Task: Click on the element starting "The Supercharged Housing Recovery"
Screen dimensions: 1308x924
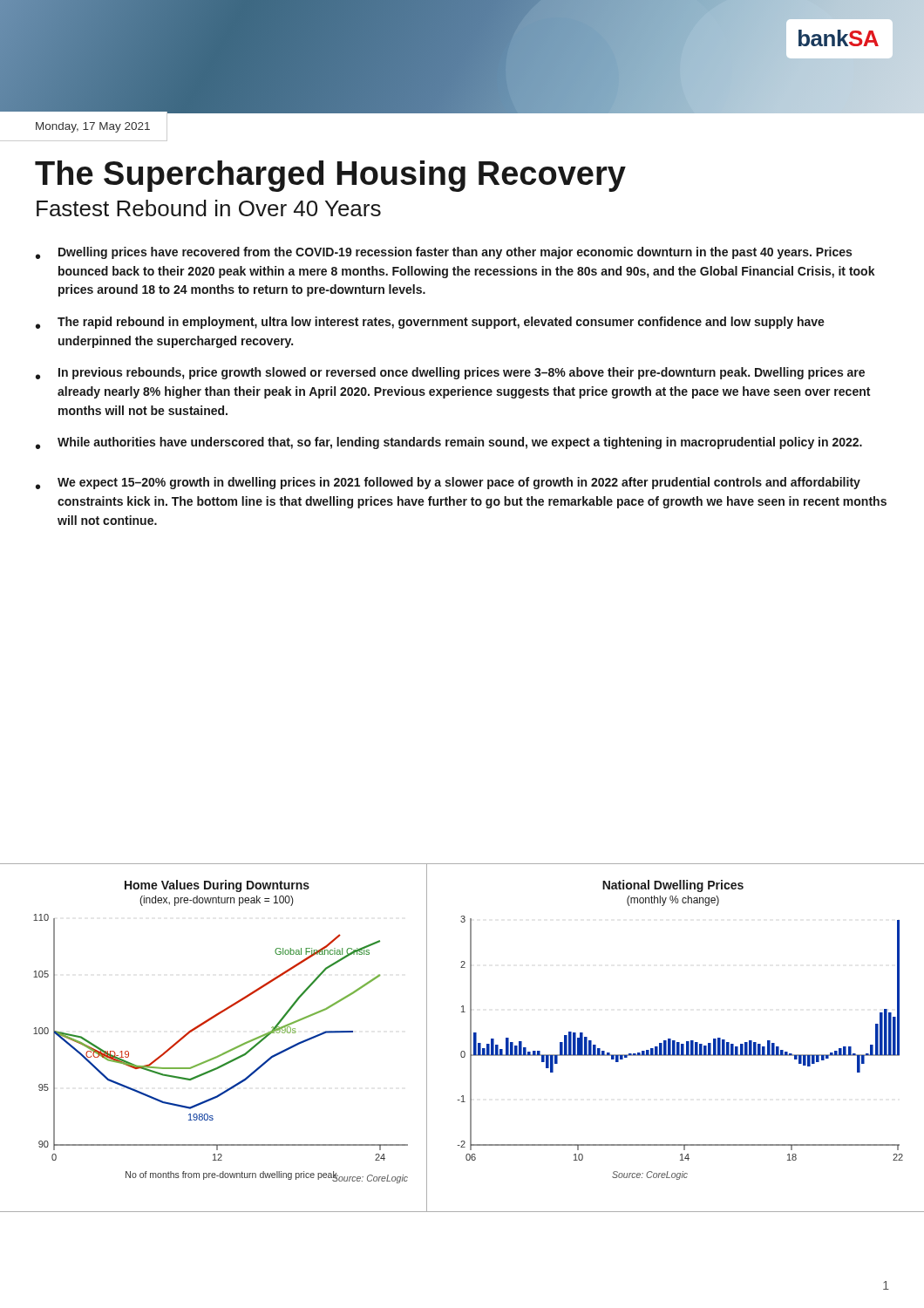Action: 330,174
